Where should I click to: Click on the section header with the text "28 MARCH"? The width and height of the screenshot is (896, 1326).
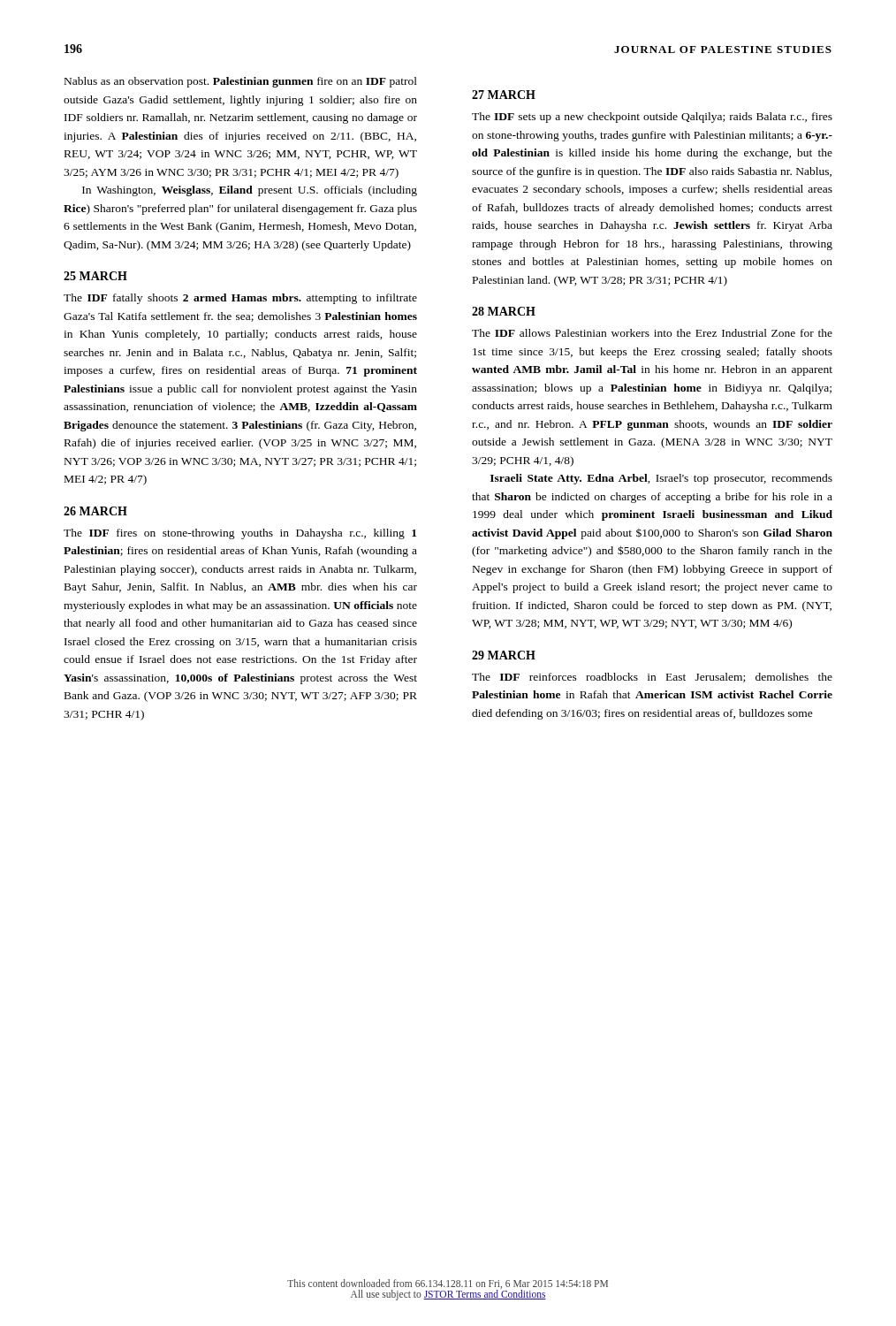504,312
